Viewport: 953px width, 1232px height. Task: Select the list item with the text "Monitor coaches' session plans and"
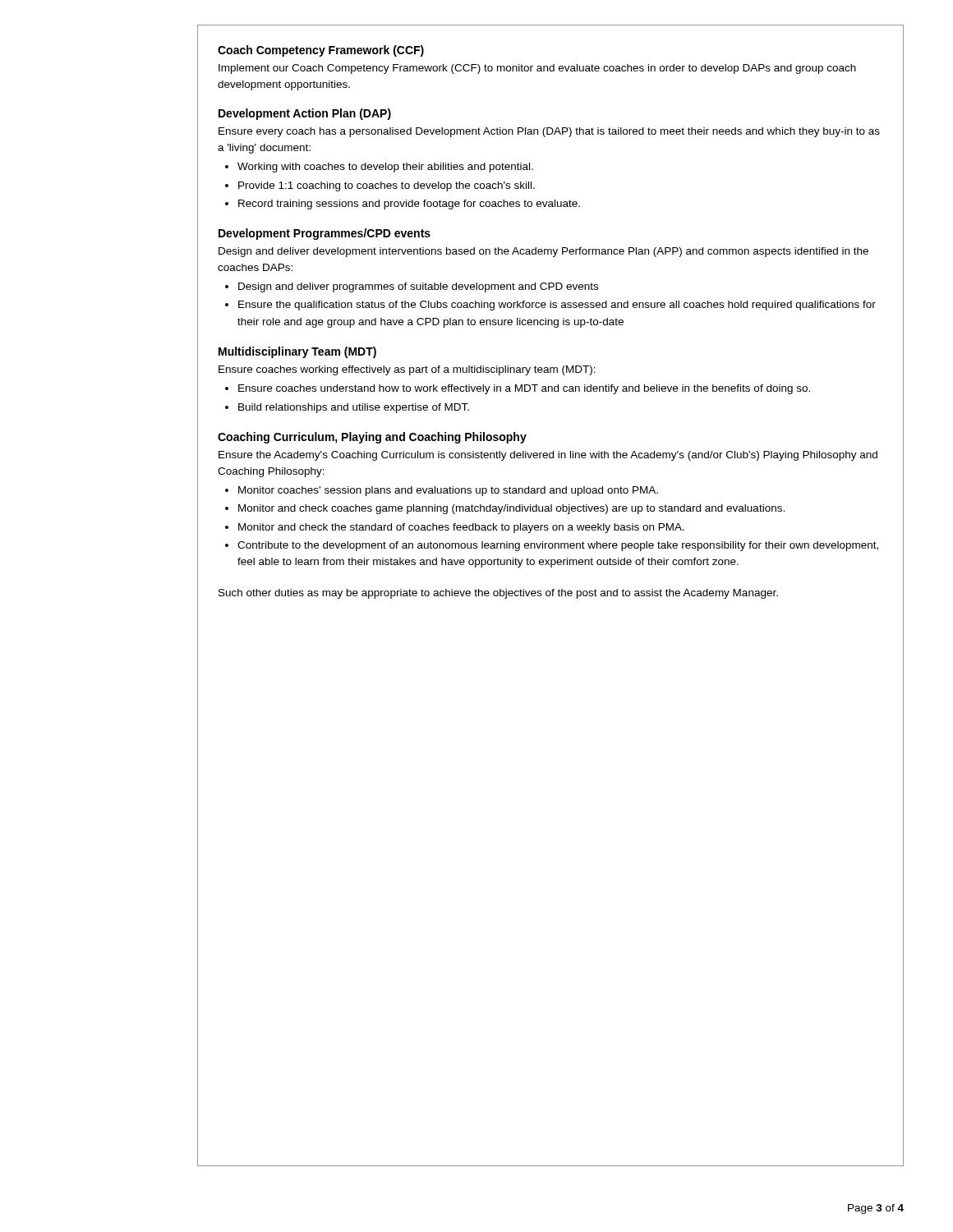point(448,490)
